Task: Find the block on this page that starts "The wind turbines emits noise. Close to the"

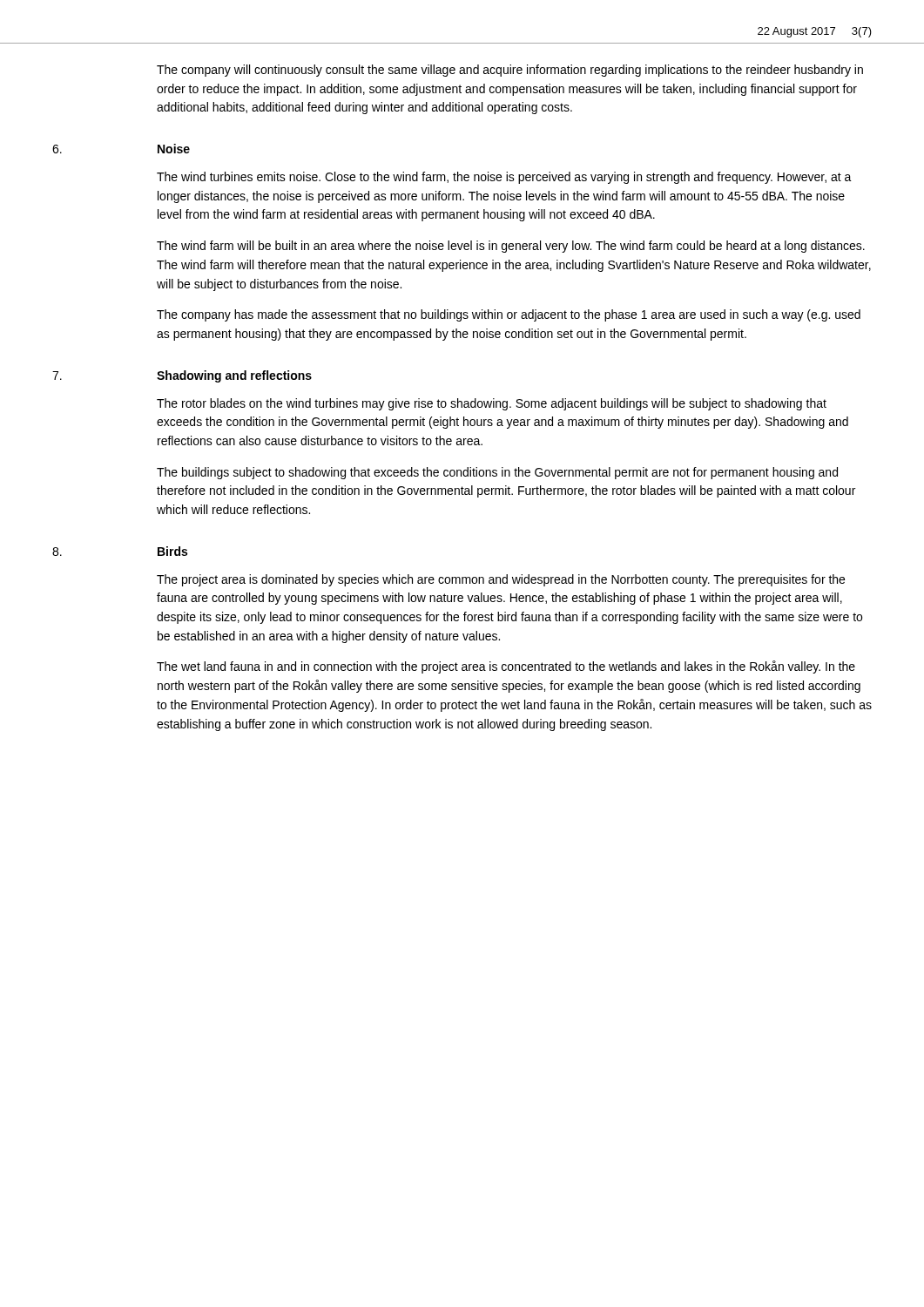Action: coord(514,197)
